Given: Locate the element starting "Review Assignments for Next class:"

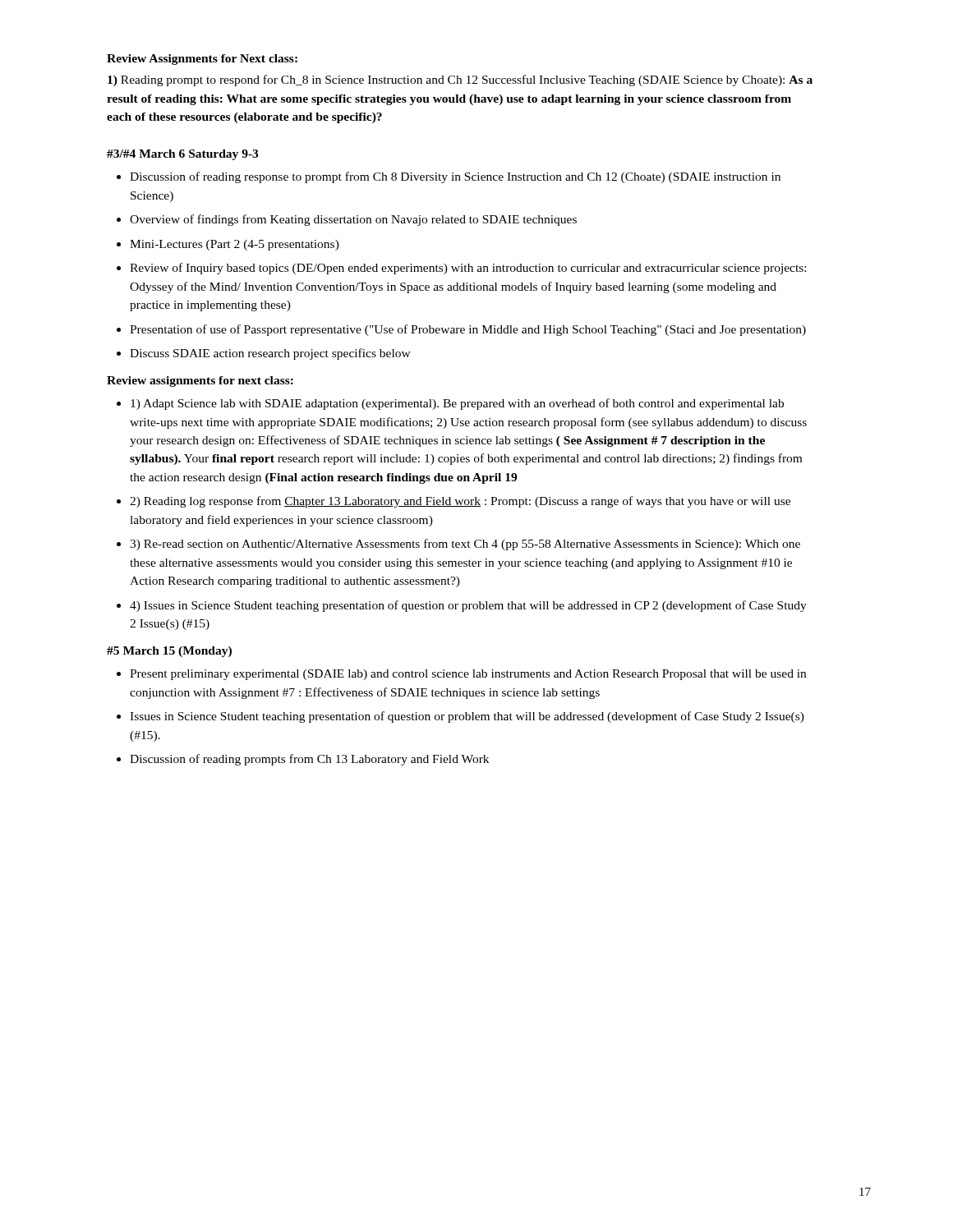Looking at the screenshot, I should point(203,58).
